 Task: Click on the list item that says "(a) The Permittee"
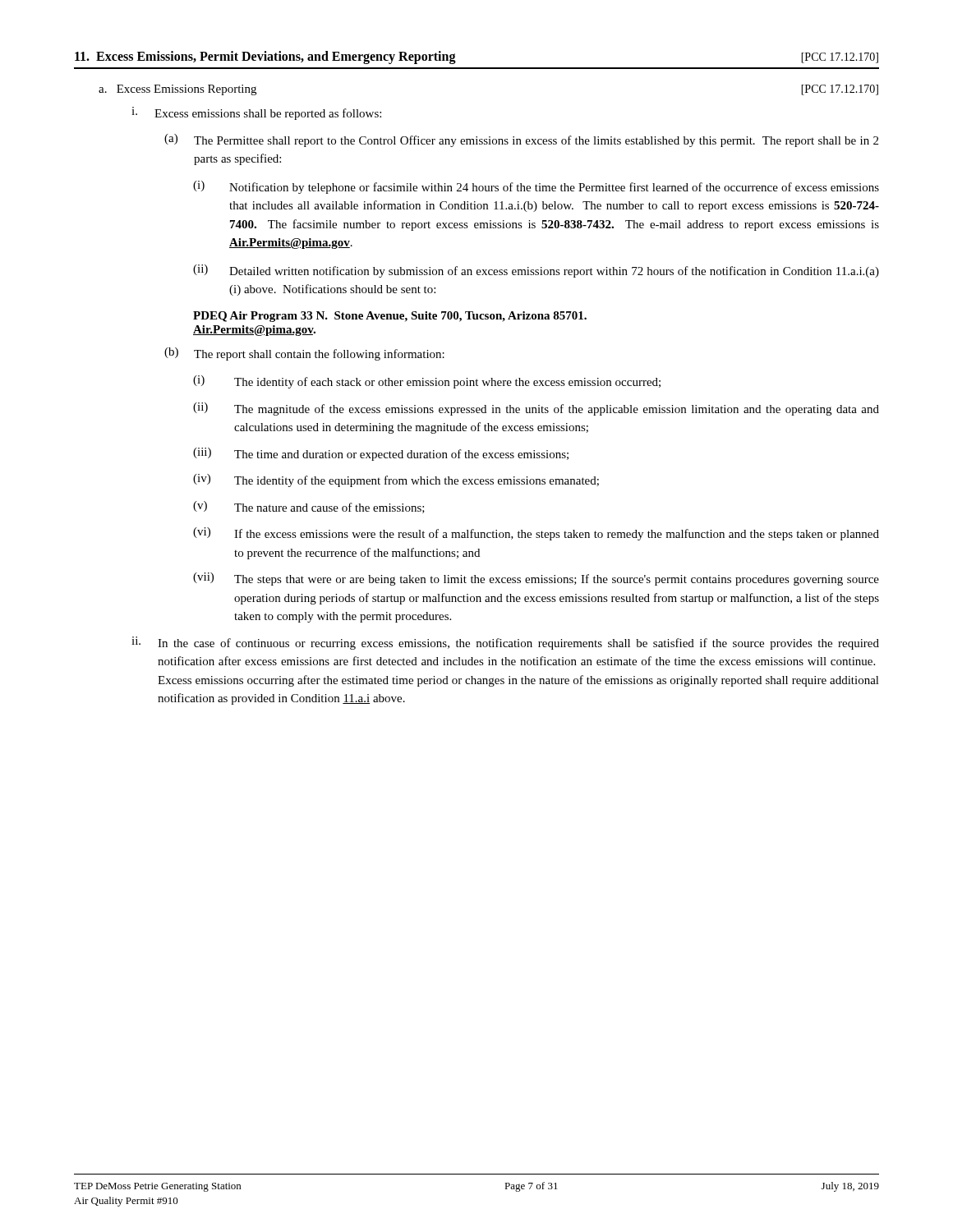tap(522, 149)
